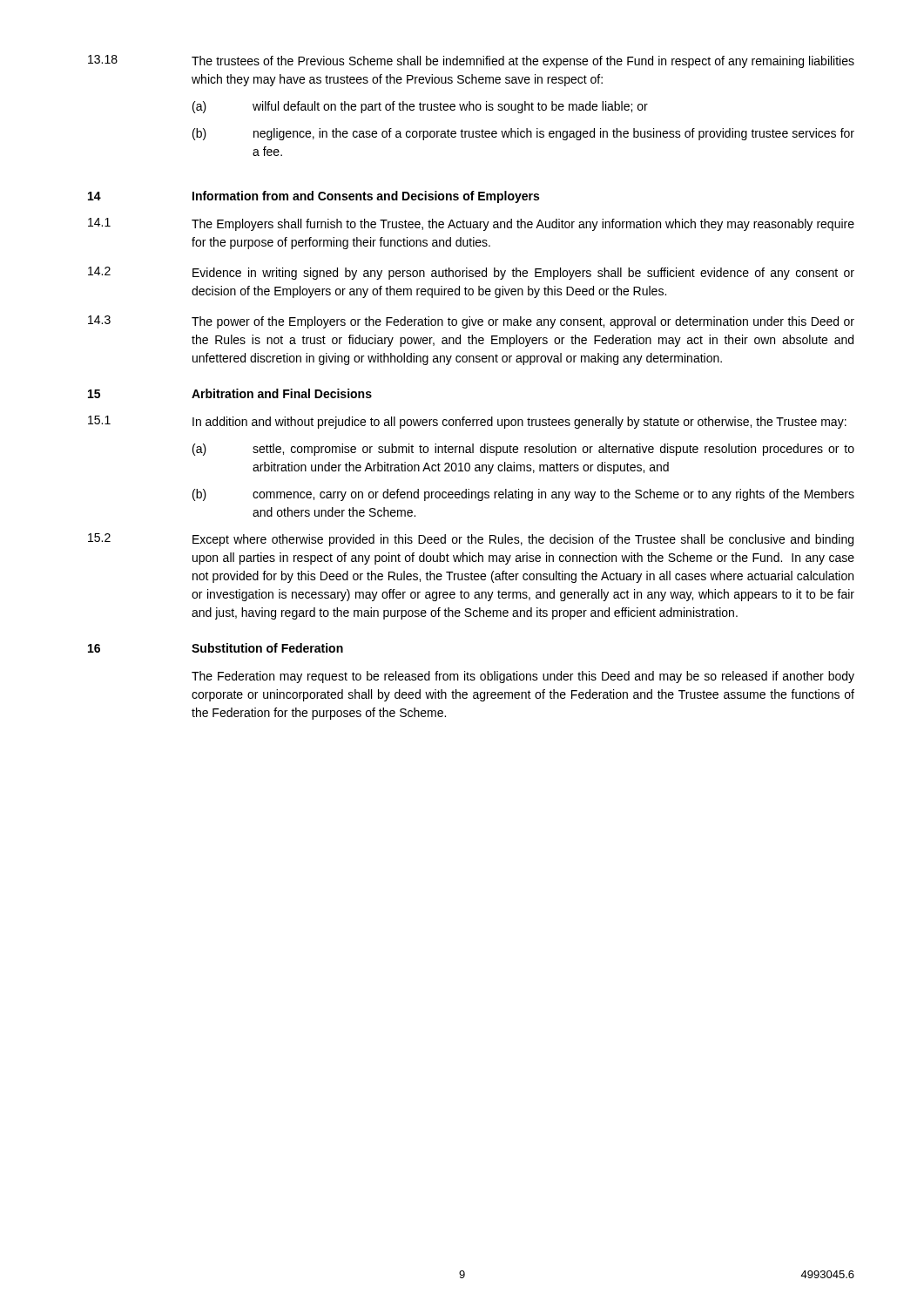Click the passage that begins "14.3 The power of the Employers"
The width and height of the screenshot is (924, 1307).
point(471,340)
